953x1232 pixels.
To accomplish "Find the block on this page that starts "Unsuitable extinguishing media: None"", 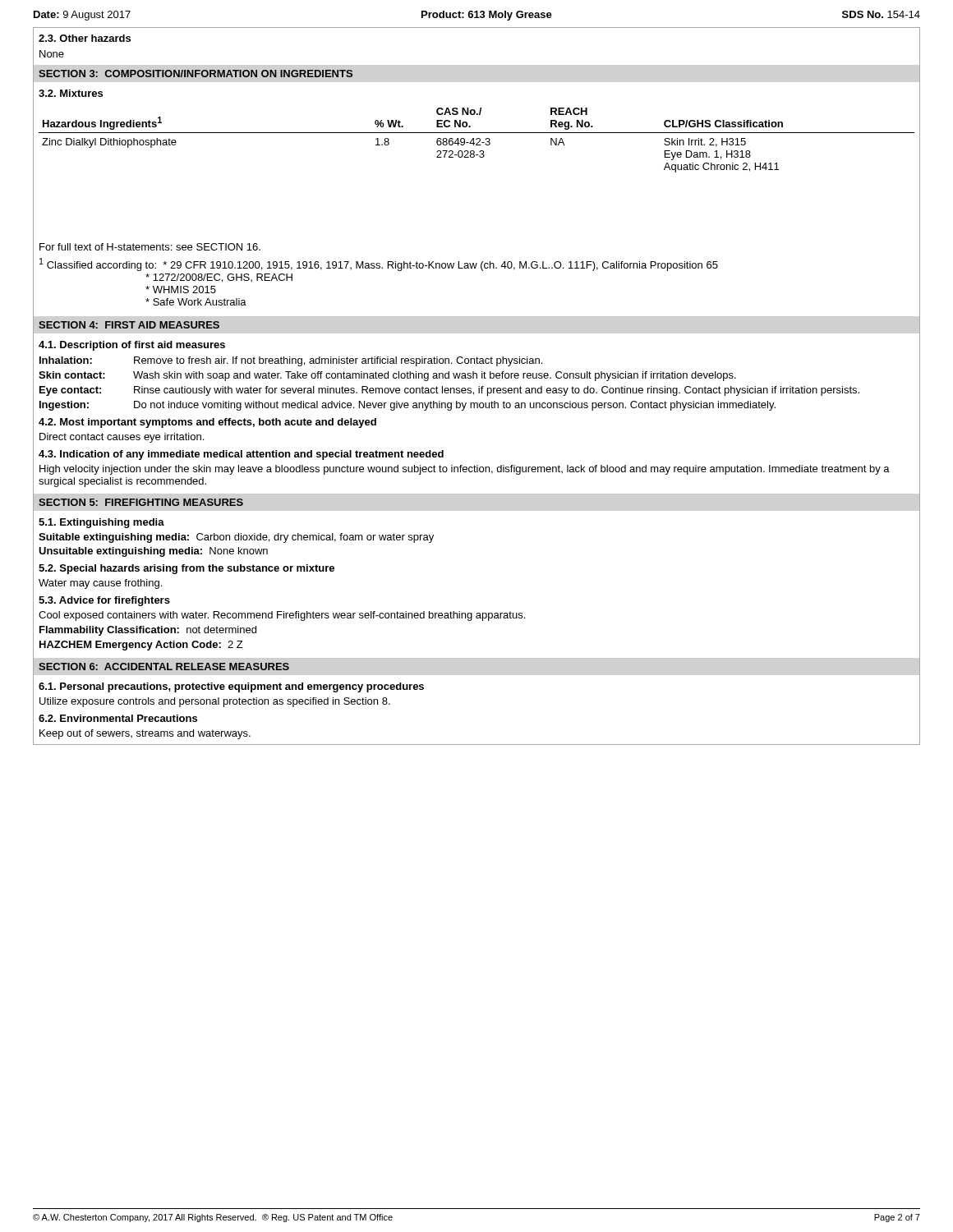I will (x=153, y=551).
